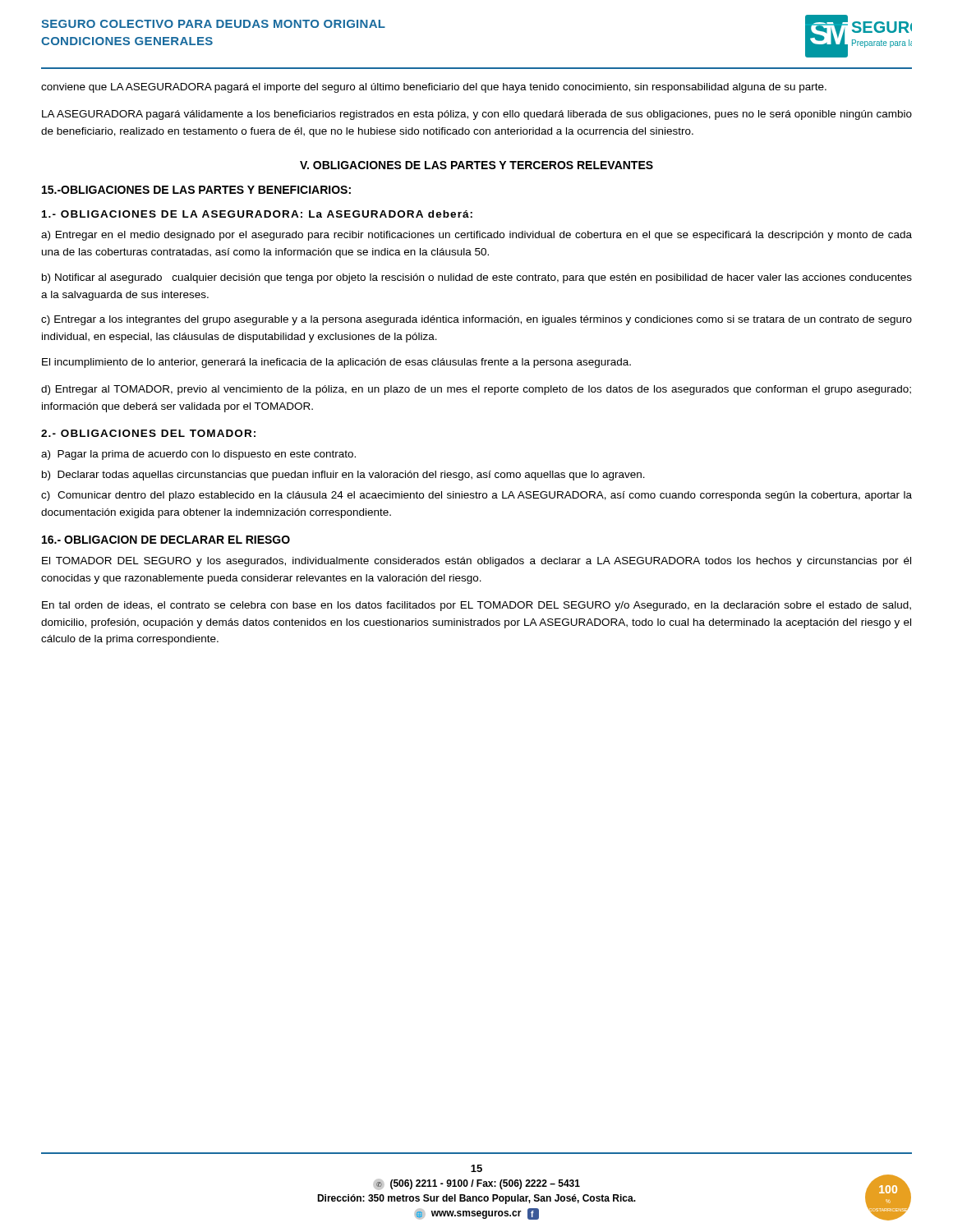
Task: Locate the block of text that opens with "b) Declarar todas aquellas circunstancias que puedan influir"
Action: [x=343, y=474]
